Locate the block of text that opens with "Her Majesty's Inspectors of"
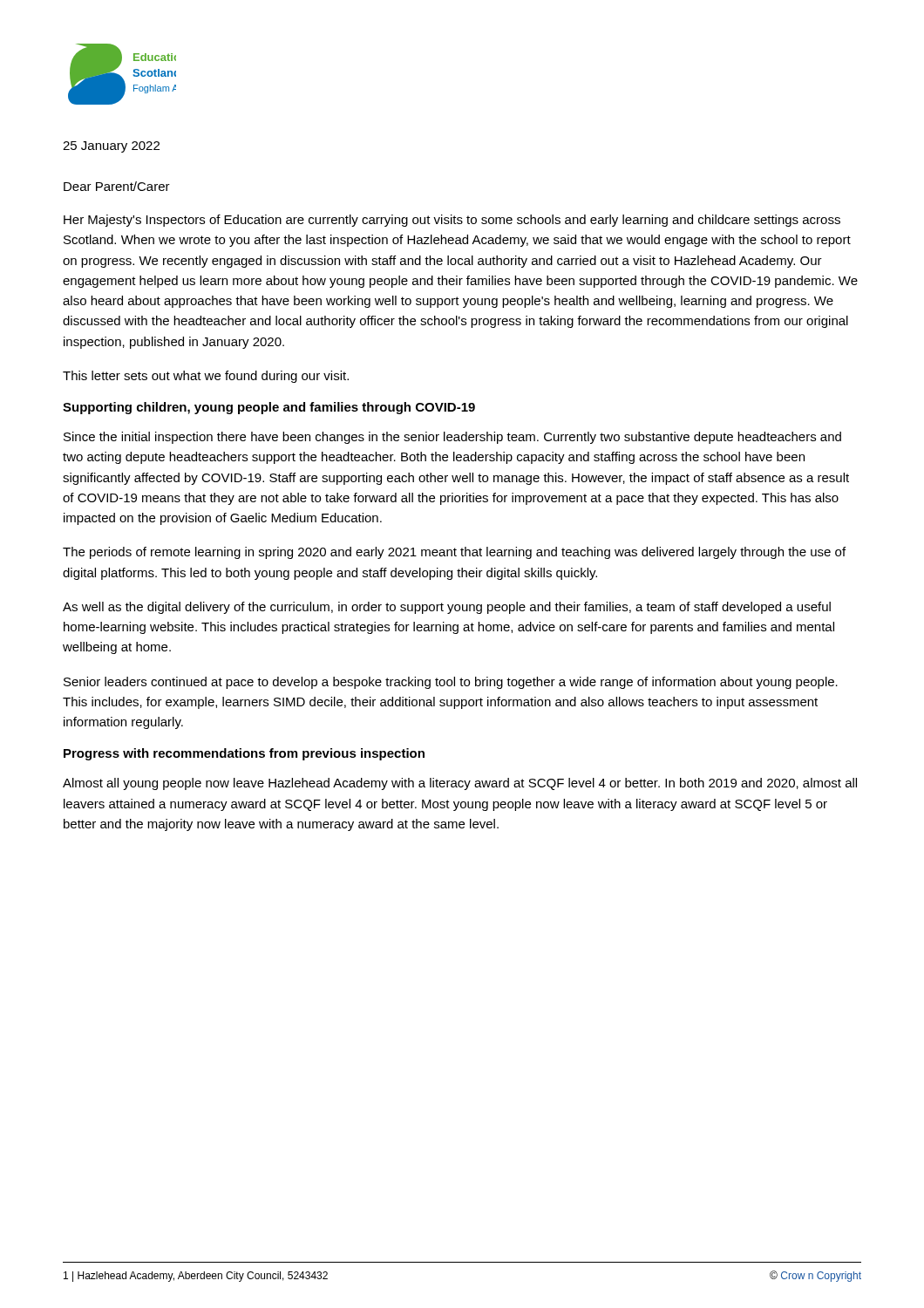Viewport: 924px width, 1308px height. [460, 280]
